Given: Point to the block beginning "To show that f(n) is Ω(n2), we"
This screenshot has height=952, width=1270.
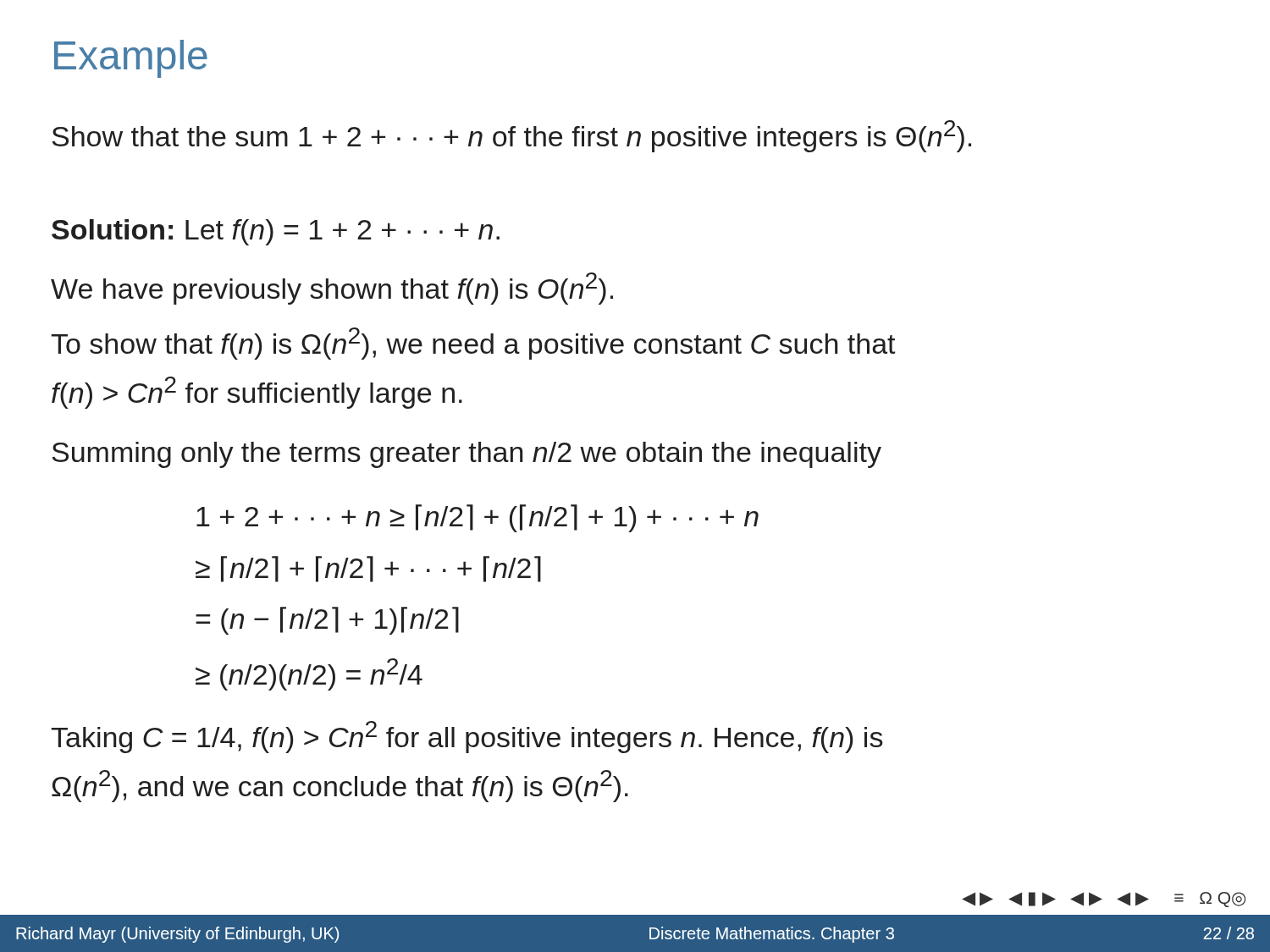Looking at the screenshot, I should [x=473, y=365].
